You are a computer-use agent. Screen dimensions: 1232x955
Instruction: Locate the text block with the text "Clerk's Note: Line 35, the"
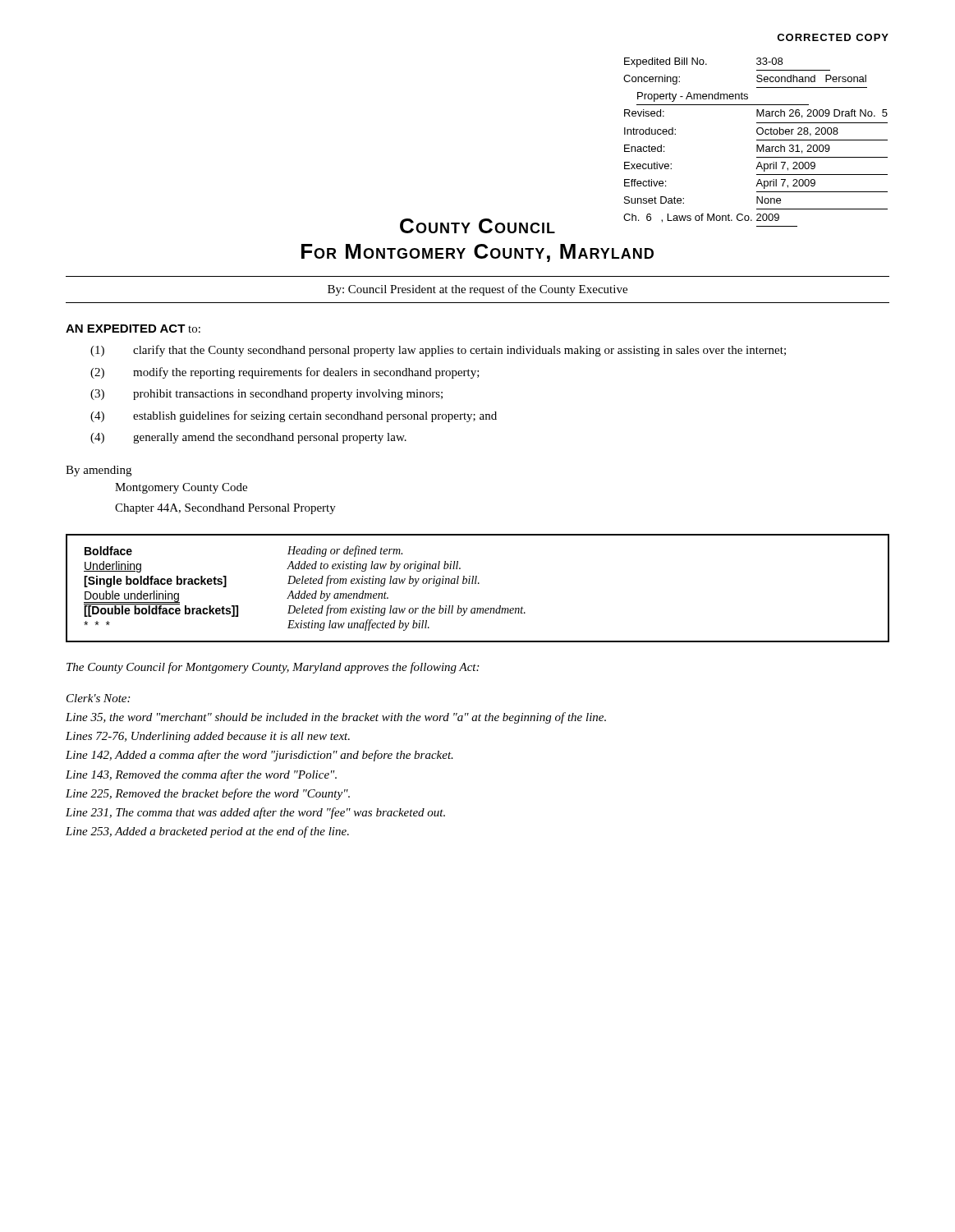(98, 698)
